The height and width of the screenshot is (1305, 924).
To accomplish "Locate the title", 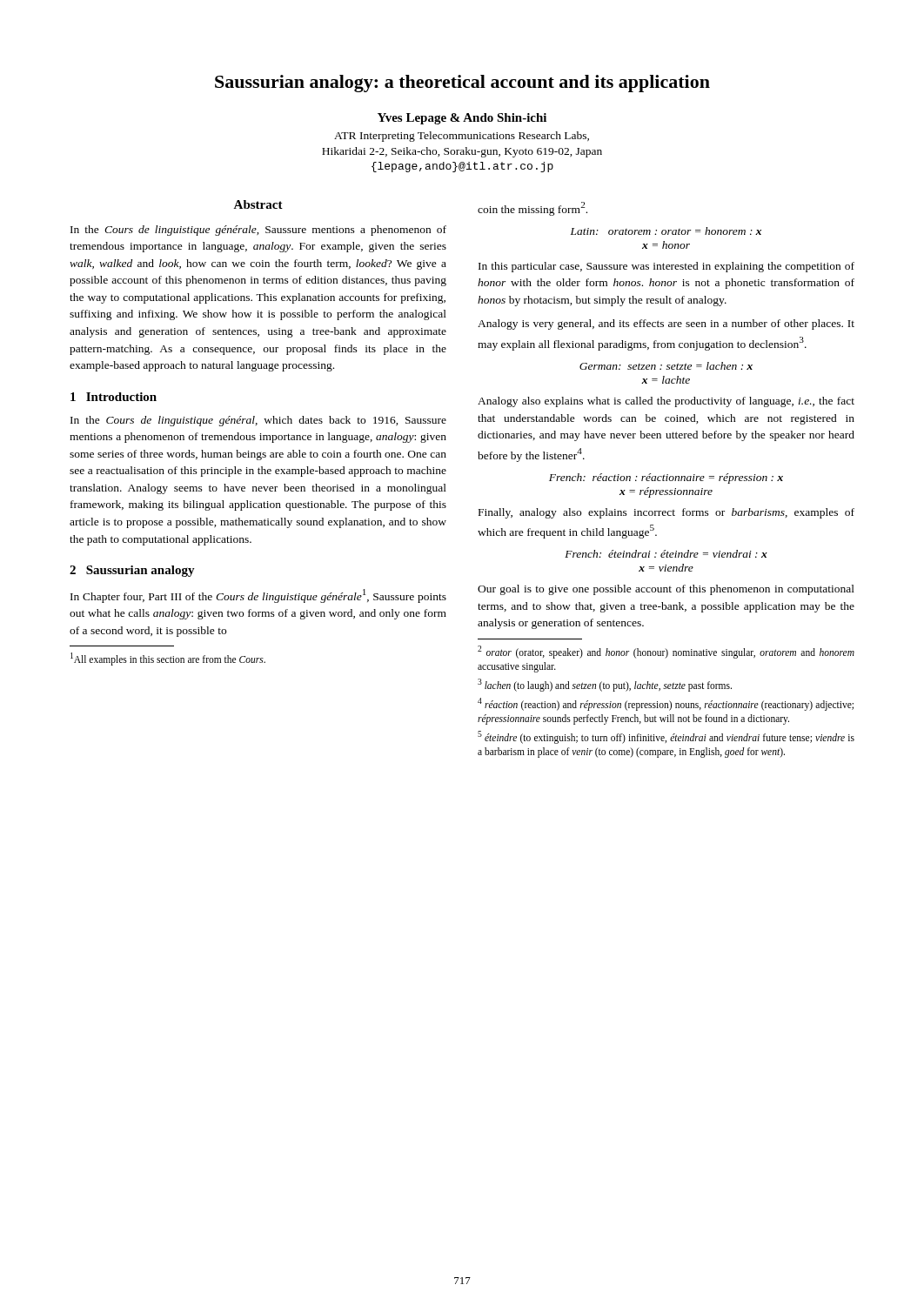I will point(462,121).
